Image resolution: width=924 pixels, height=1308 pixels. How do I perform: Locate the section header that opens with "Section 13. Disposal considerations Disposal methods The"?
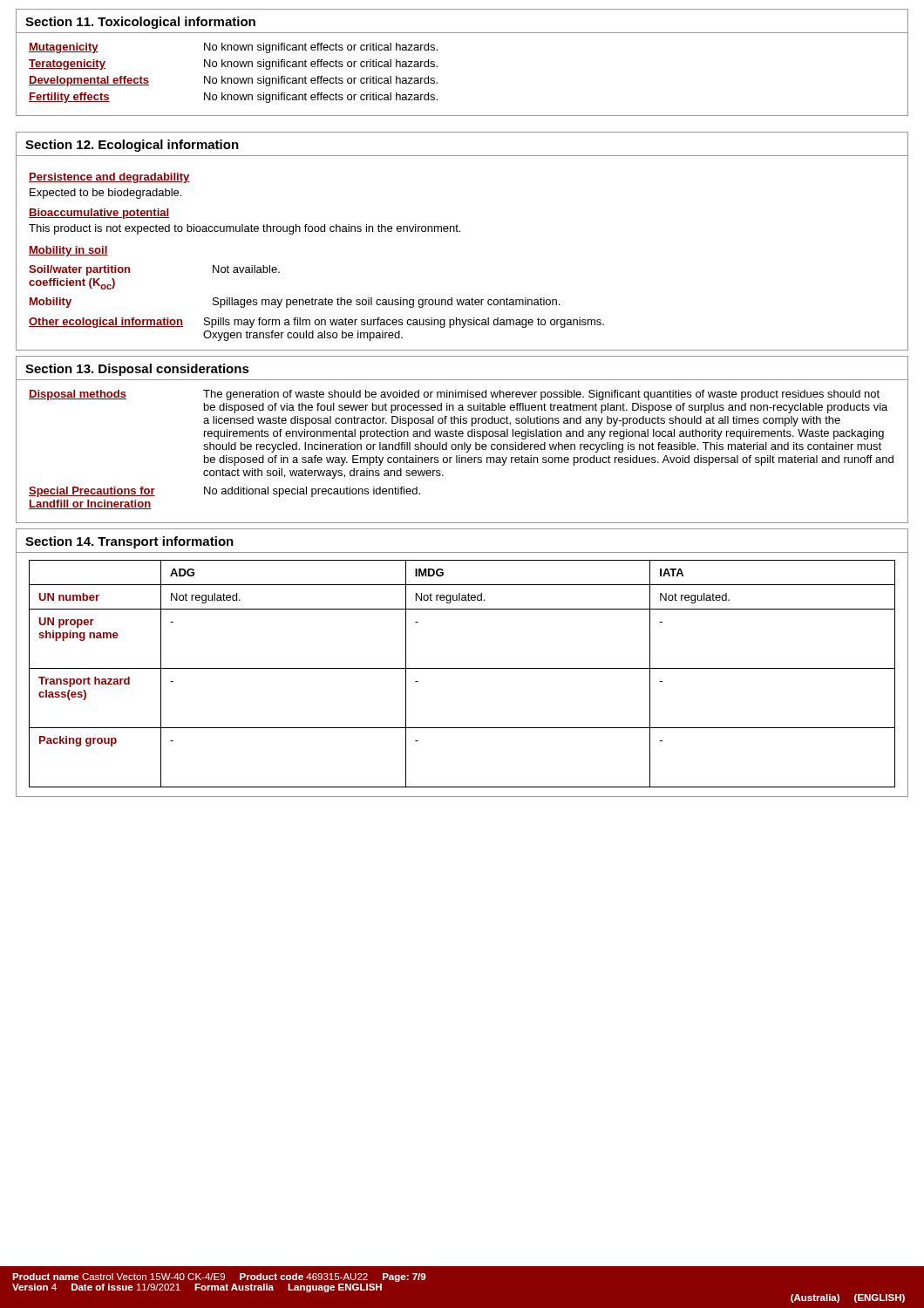click(x=462, y=439)
